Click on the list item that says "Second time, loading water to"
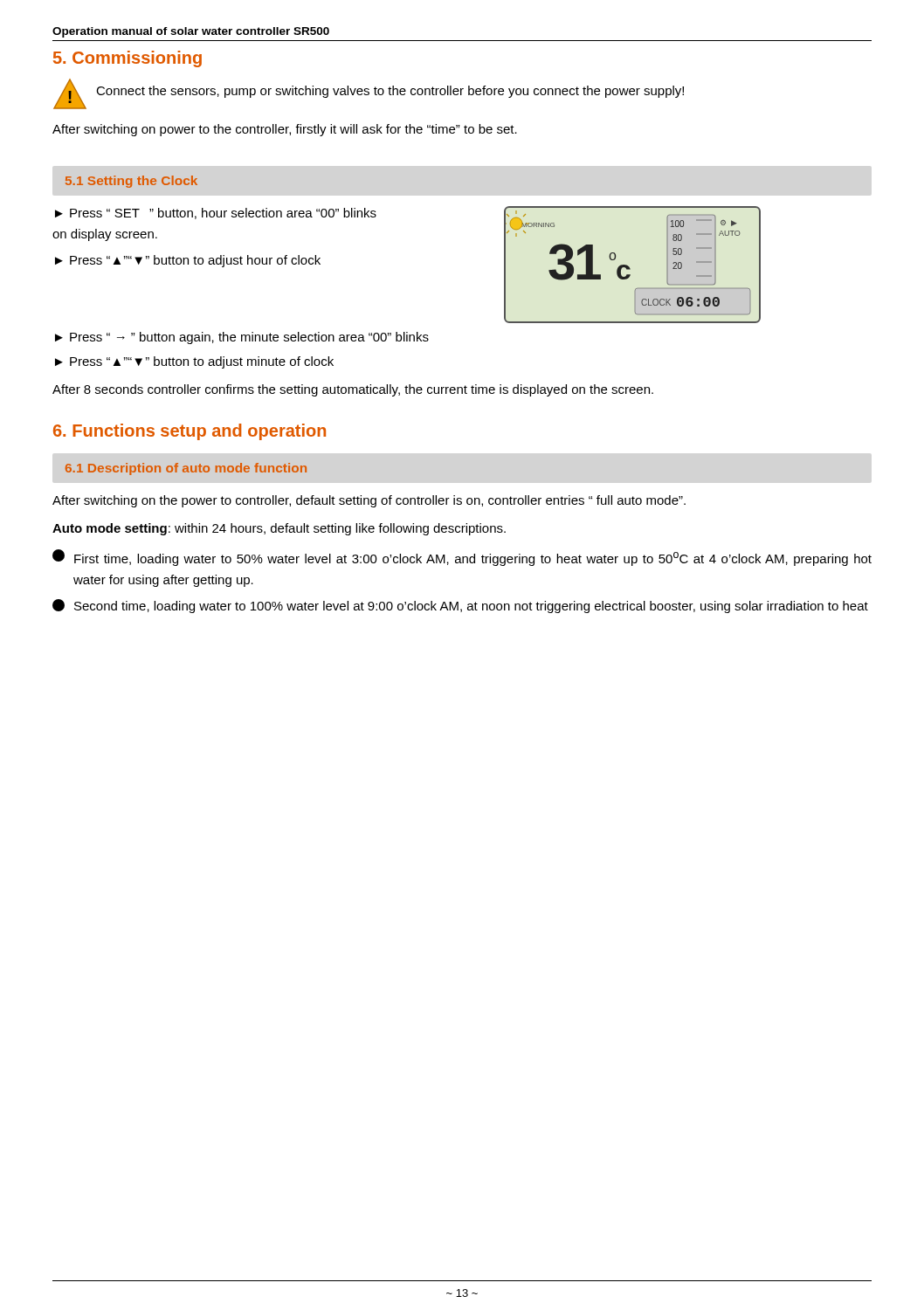This screenshot has height=1310, width=924. [460, 606]
